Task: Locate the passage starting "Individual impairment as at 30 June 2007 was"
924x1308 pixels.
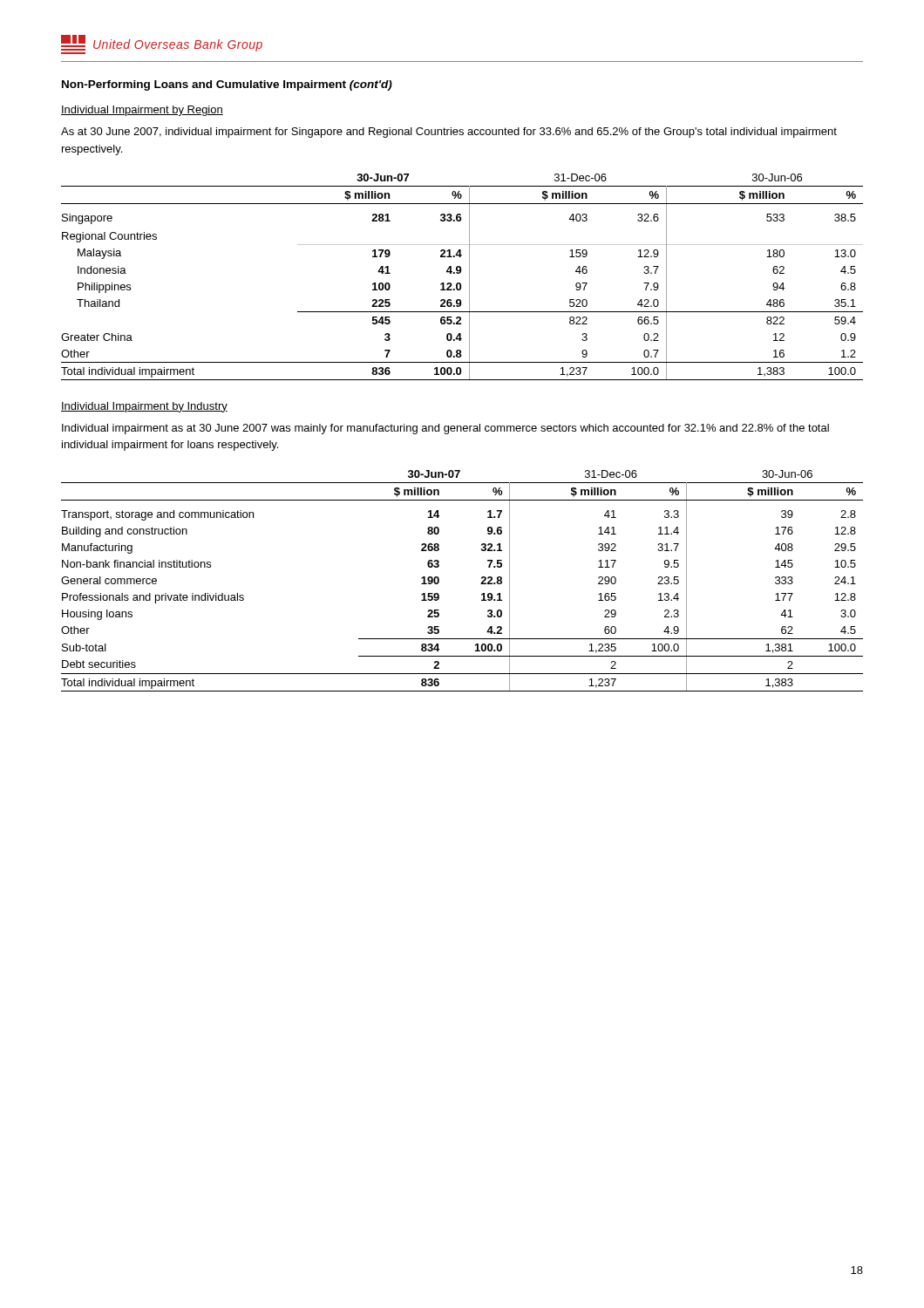Action: pos(445,436)
